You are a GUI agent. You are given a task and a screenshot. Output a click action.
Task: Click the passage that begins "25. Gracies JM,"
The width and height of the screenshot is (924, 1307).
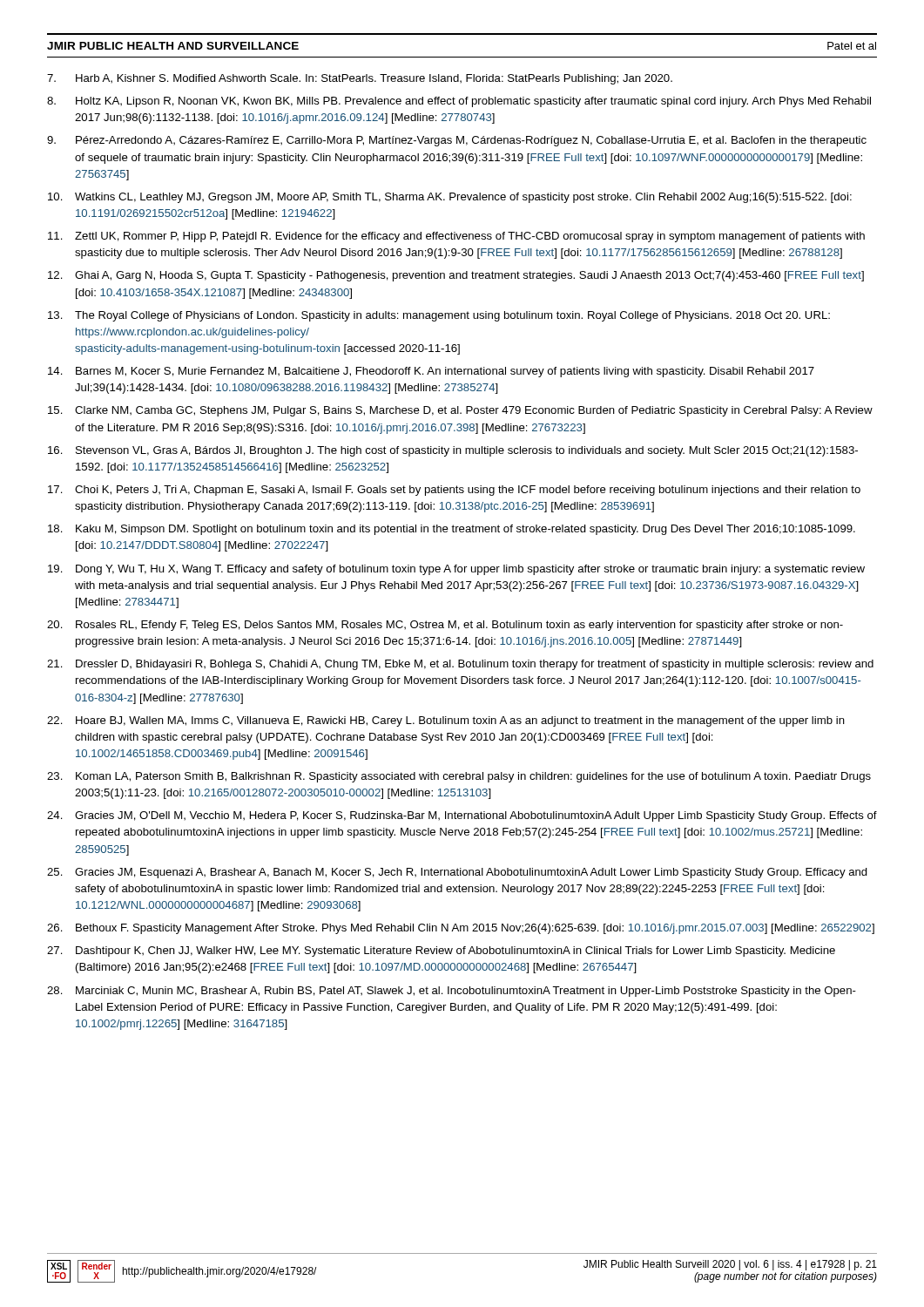[x=462, y=888]
